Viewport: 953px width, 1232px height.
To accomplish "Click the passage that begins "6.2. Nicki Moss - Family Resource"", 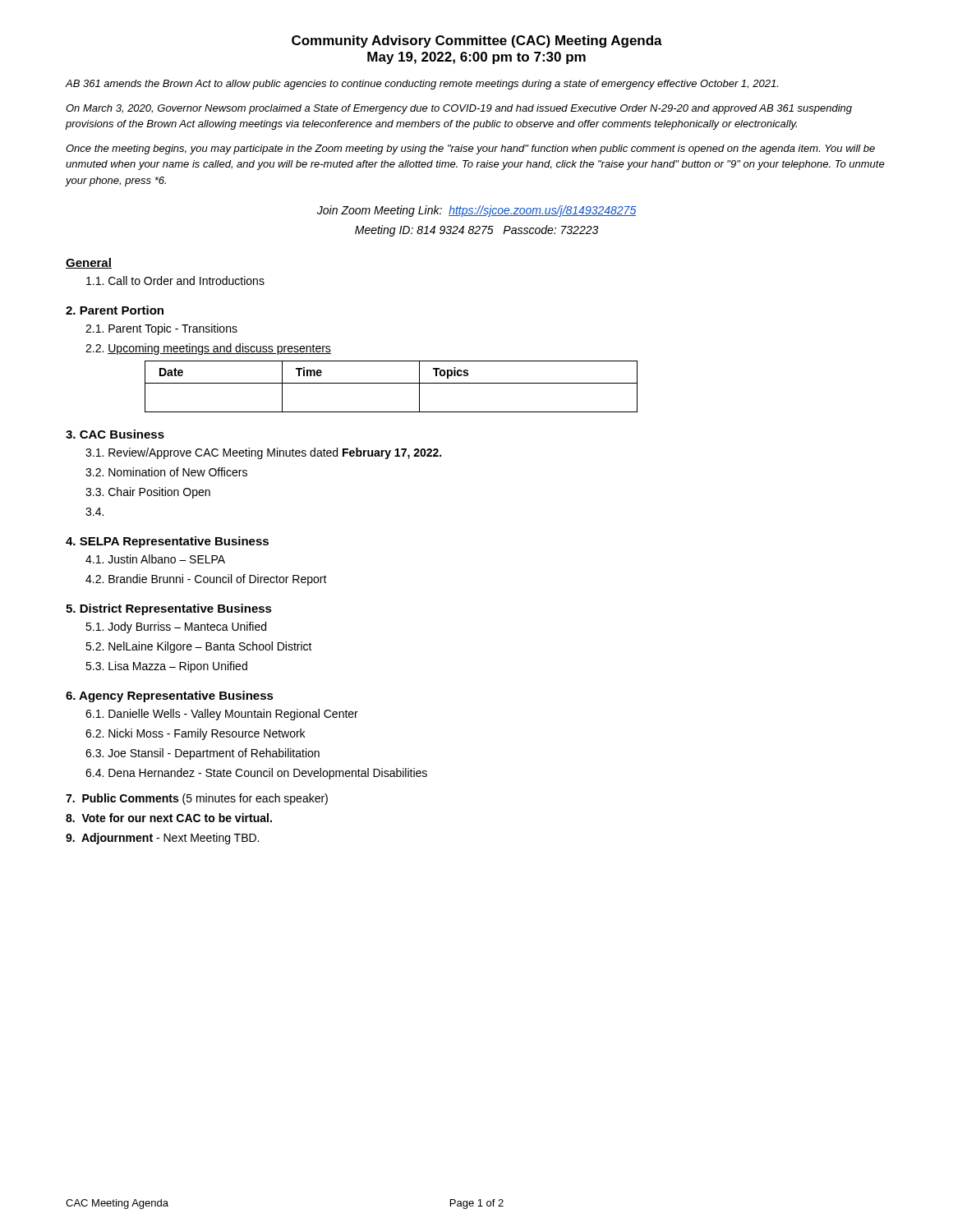I will coord(195,733).
